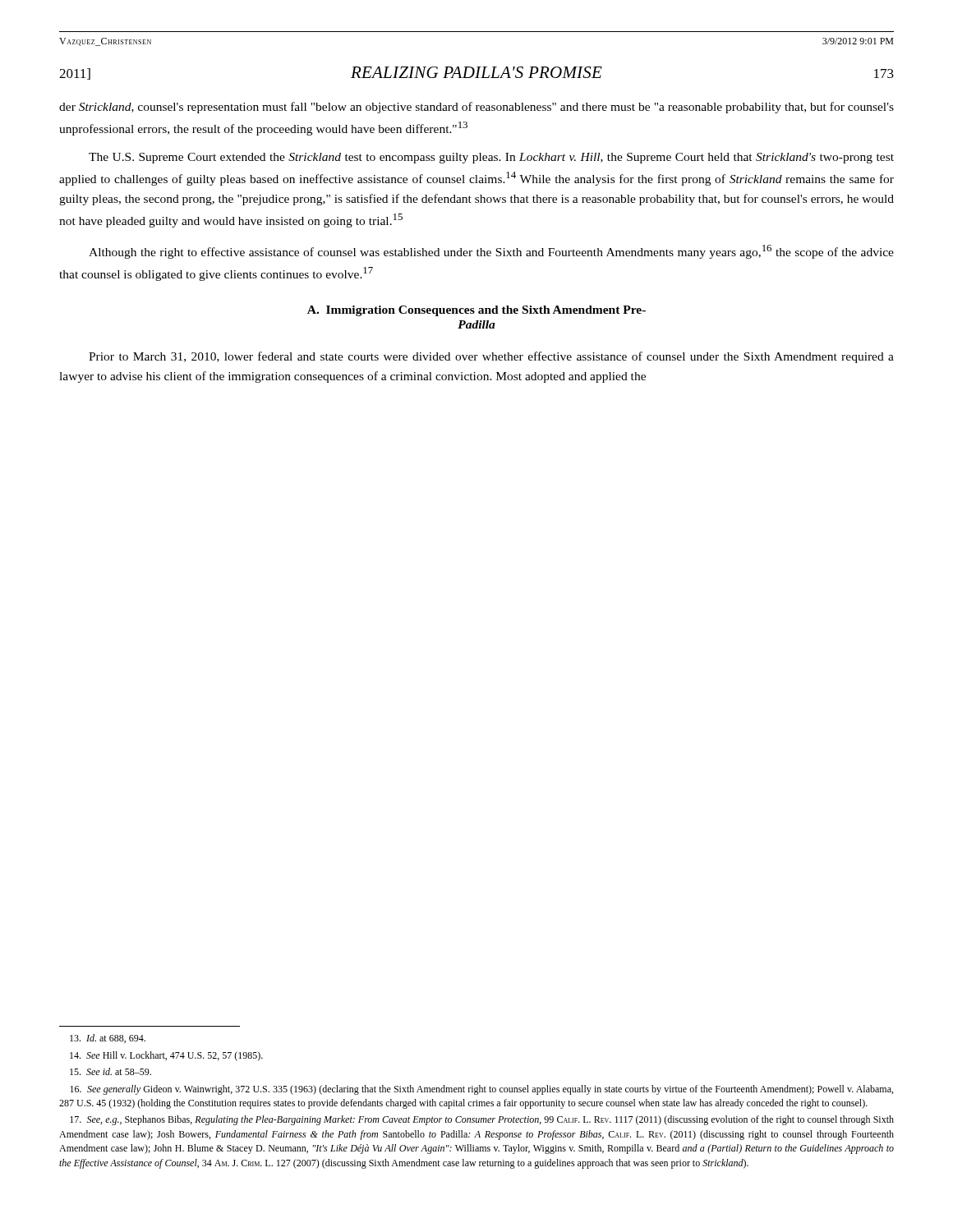Select the footnote that reads "See, e.g., Stephanos Bibas, Regulating"

476,1141
